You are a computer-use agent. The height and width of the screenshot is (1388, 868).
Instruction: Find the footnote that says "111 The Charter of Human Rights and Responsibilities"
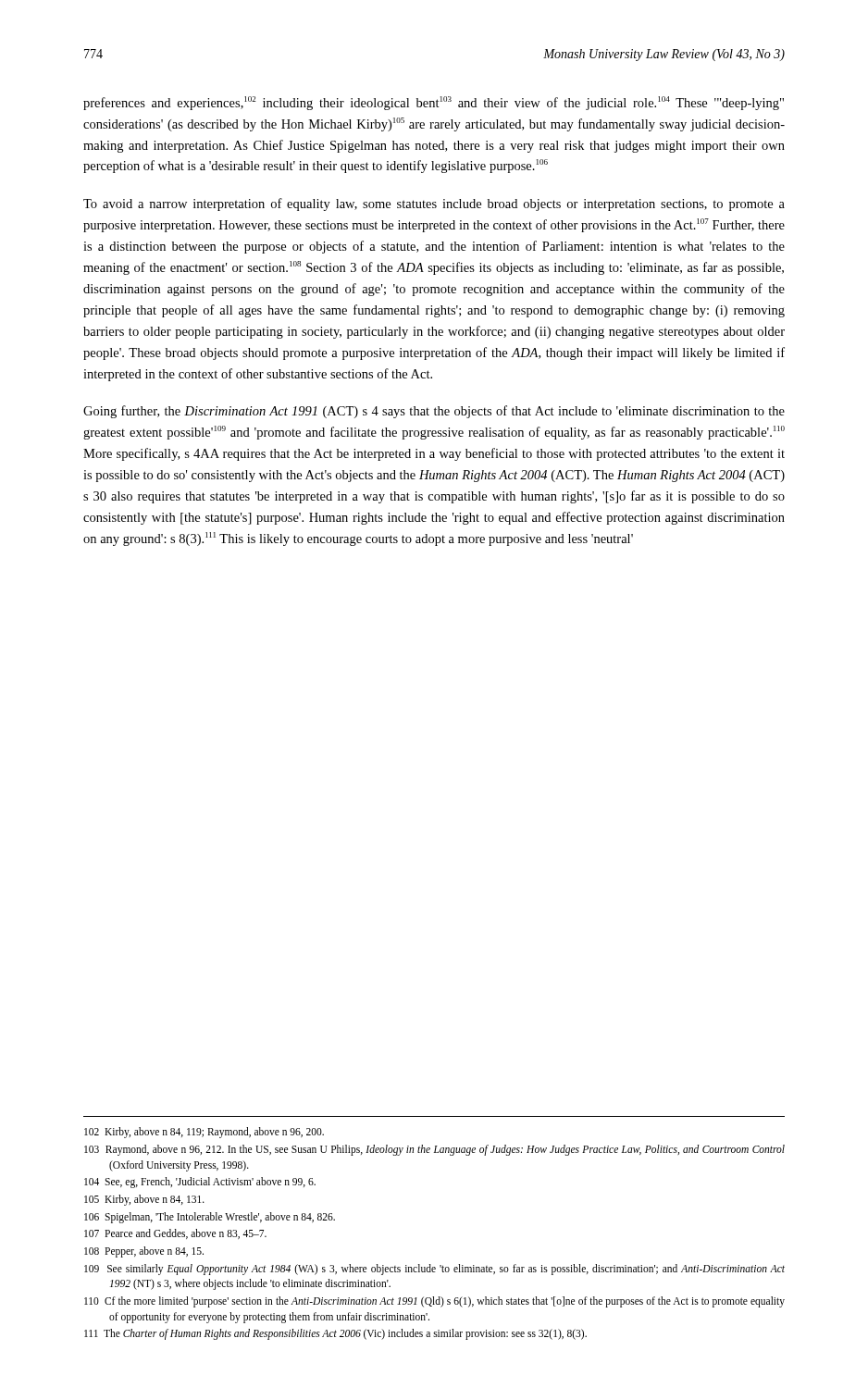click(x=335, y=1334)
